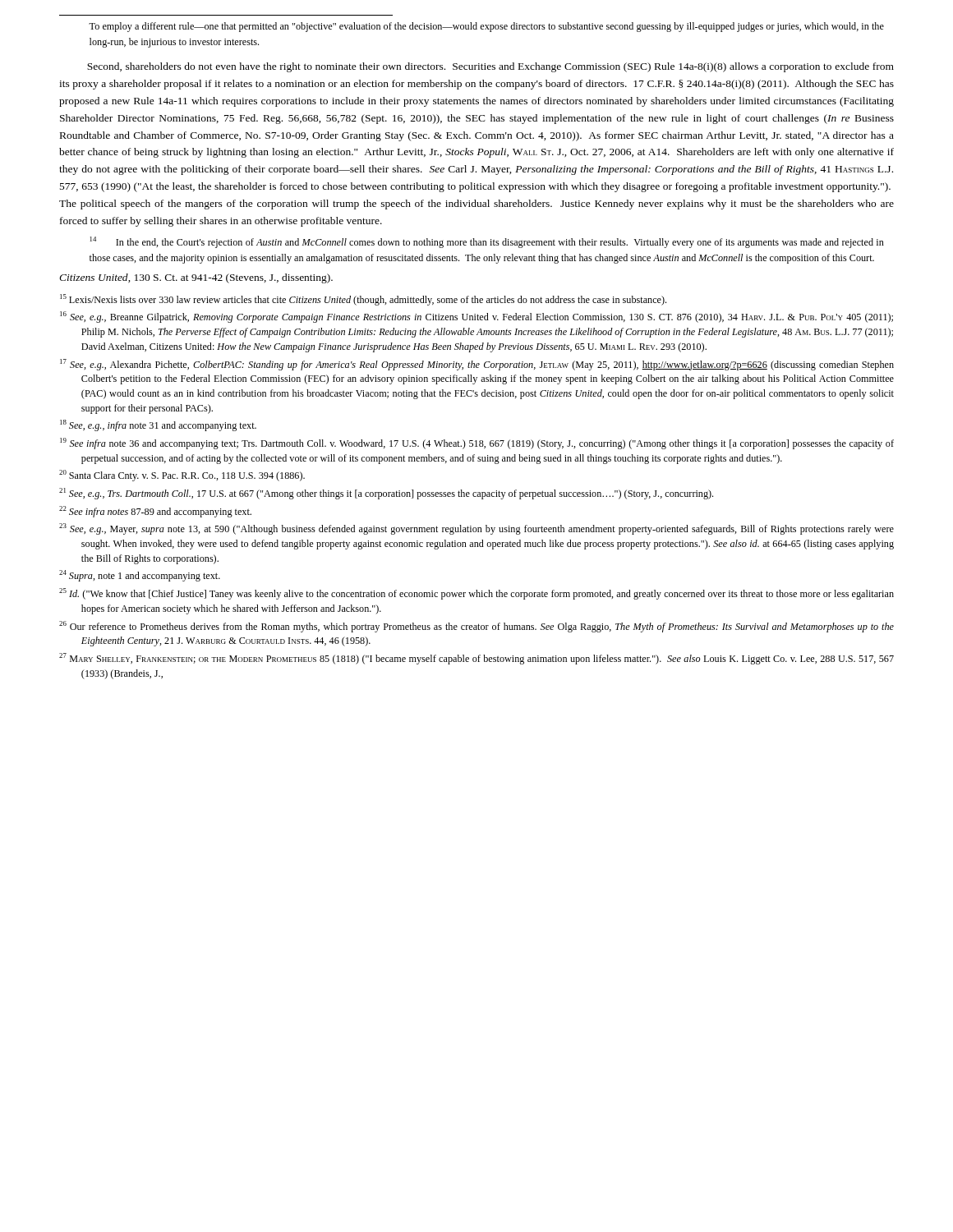Screen dimensions: 1232x953
Task: Locate the footnote that reads "To employ a different rule—one that permitted"
Action: pyautogui.click(x=471, y=32)
